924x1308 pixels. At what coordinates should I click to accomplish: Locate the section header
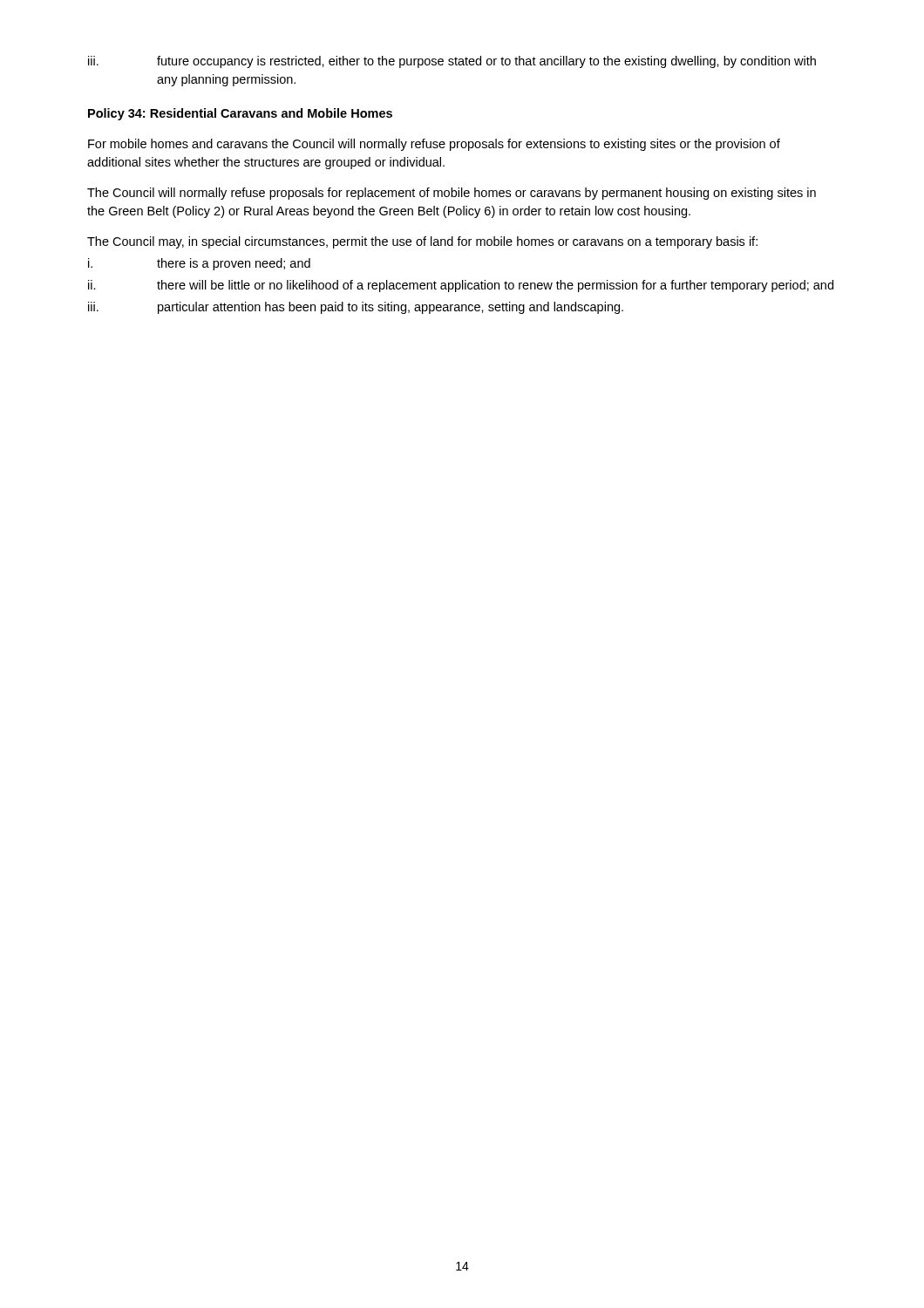[240, 113]
